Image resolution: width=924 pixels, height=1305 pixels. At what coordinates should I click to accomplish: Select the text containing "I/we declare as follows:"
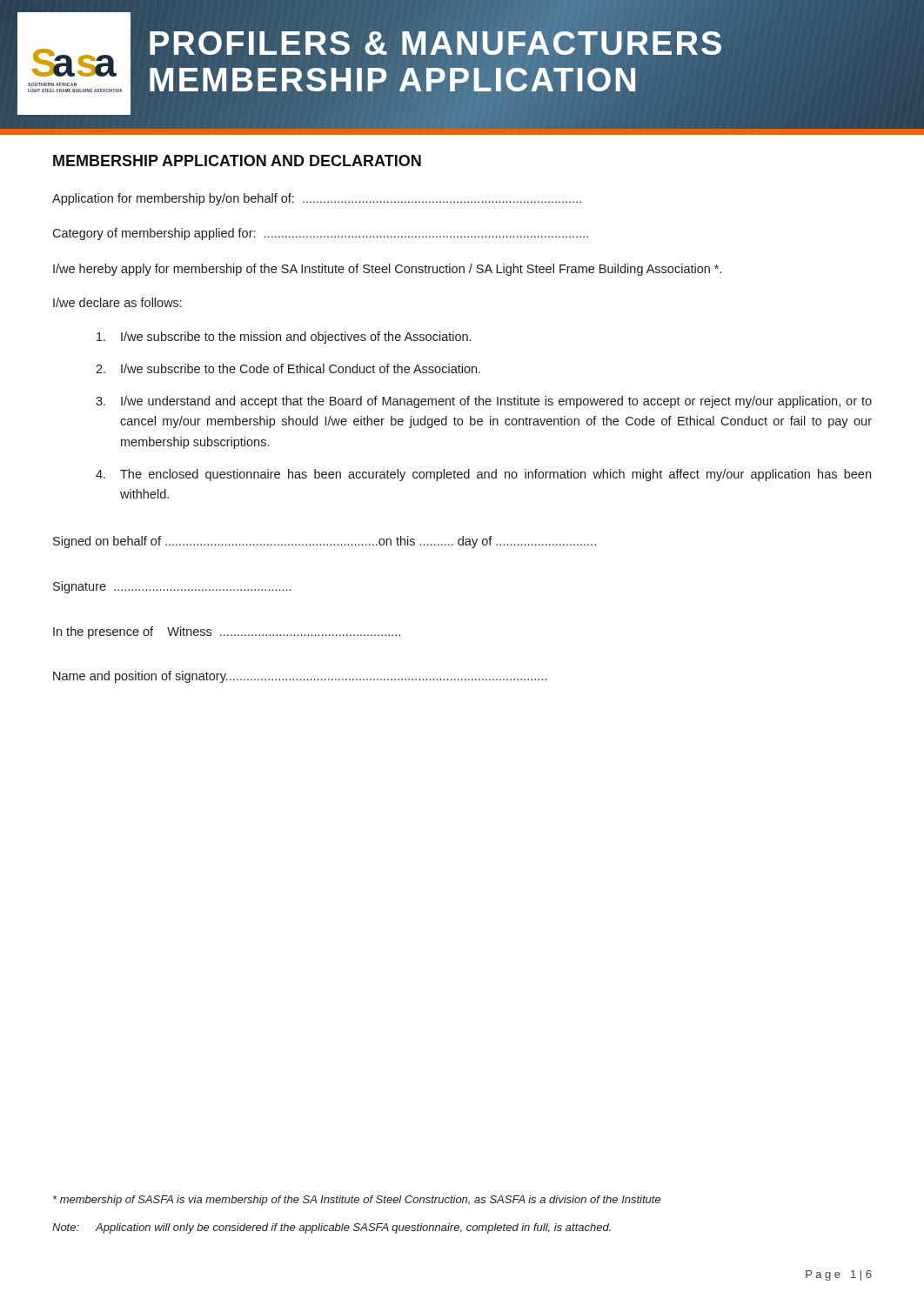click(x=117, y=302)
